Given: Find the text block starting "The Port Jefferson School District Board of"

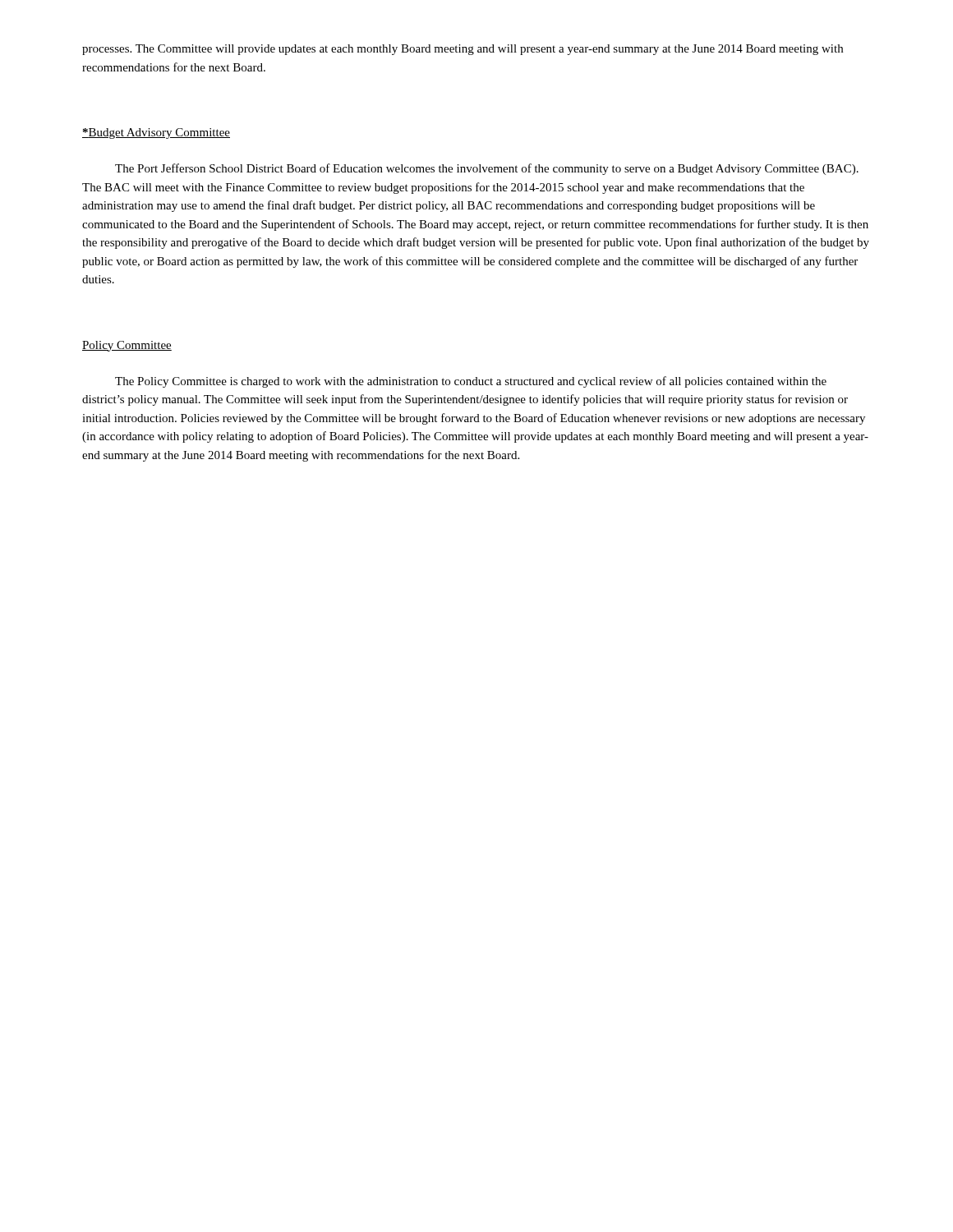Looking at the screenshot, I should click(476, 224).
